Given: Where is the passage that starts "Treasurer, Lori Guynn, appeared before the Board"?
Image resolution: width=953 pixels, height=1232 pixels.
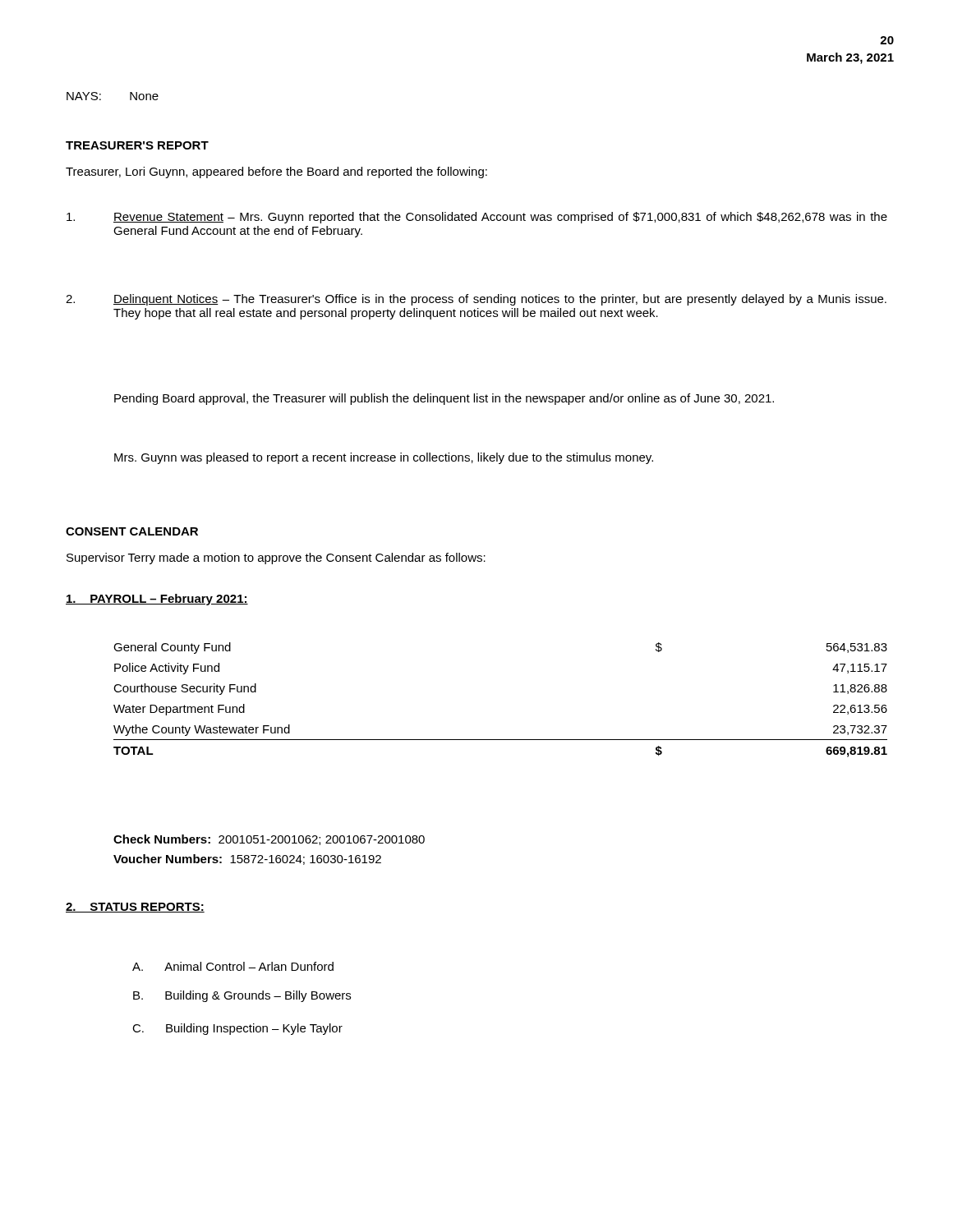Looking at the screenshot, I should [277, 171].
